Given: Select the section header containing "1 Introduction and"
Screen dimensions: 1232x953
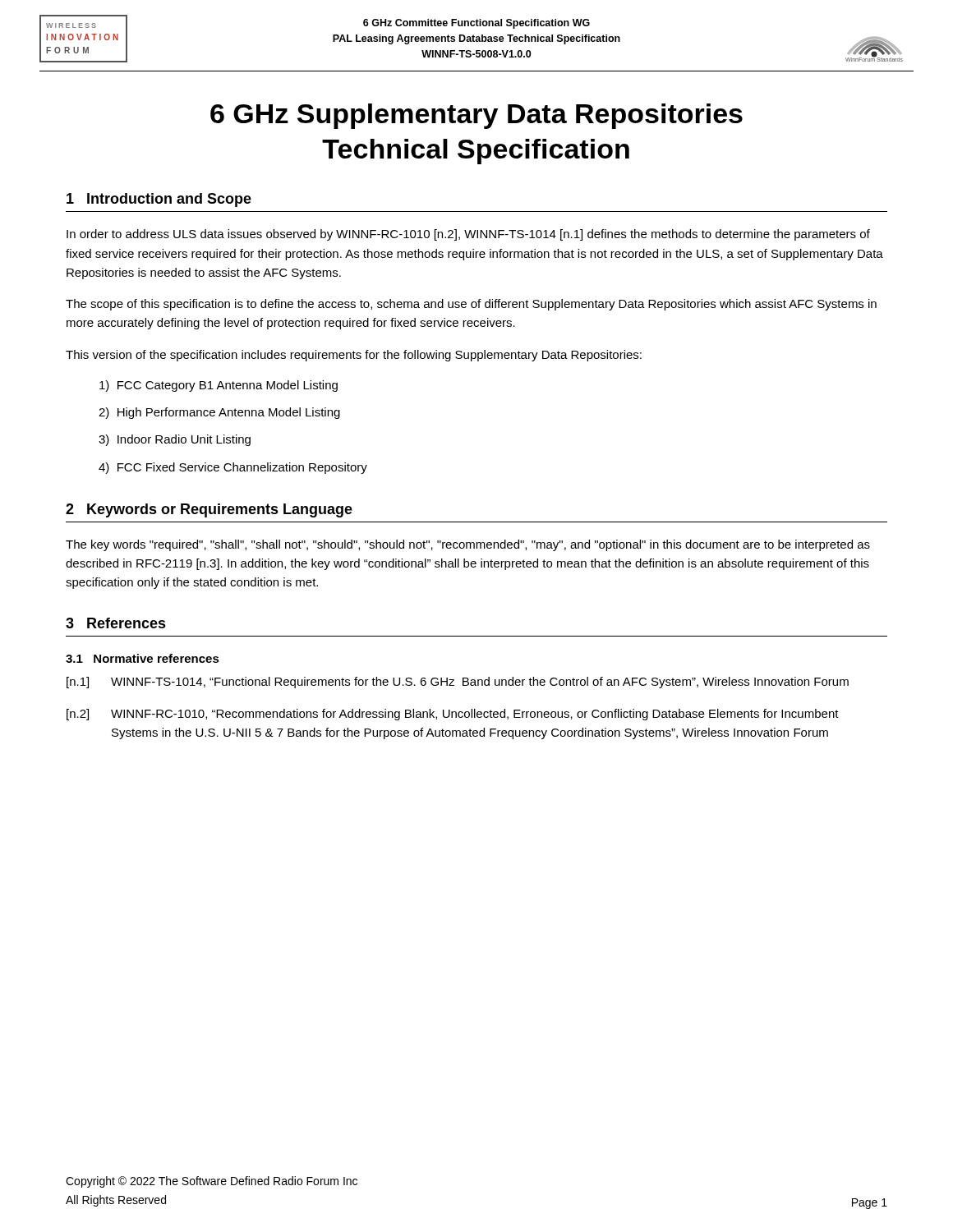Looking at the screenshot, I should click(476, 202).
